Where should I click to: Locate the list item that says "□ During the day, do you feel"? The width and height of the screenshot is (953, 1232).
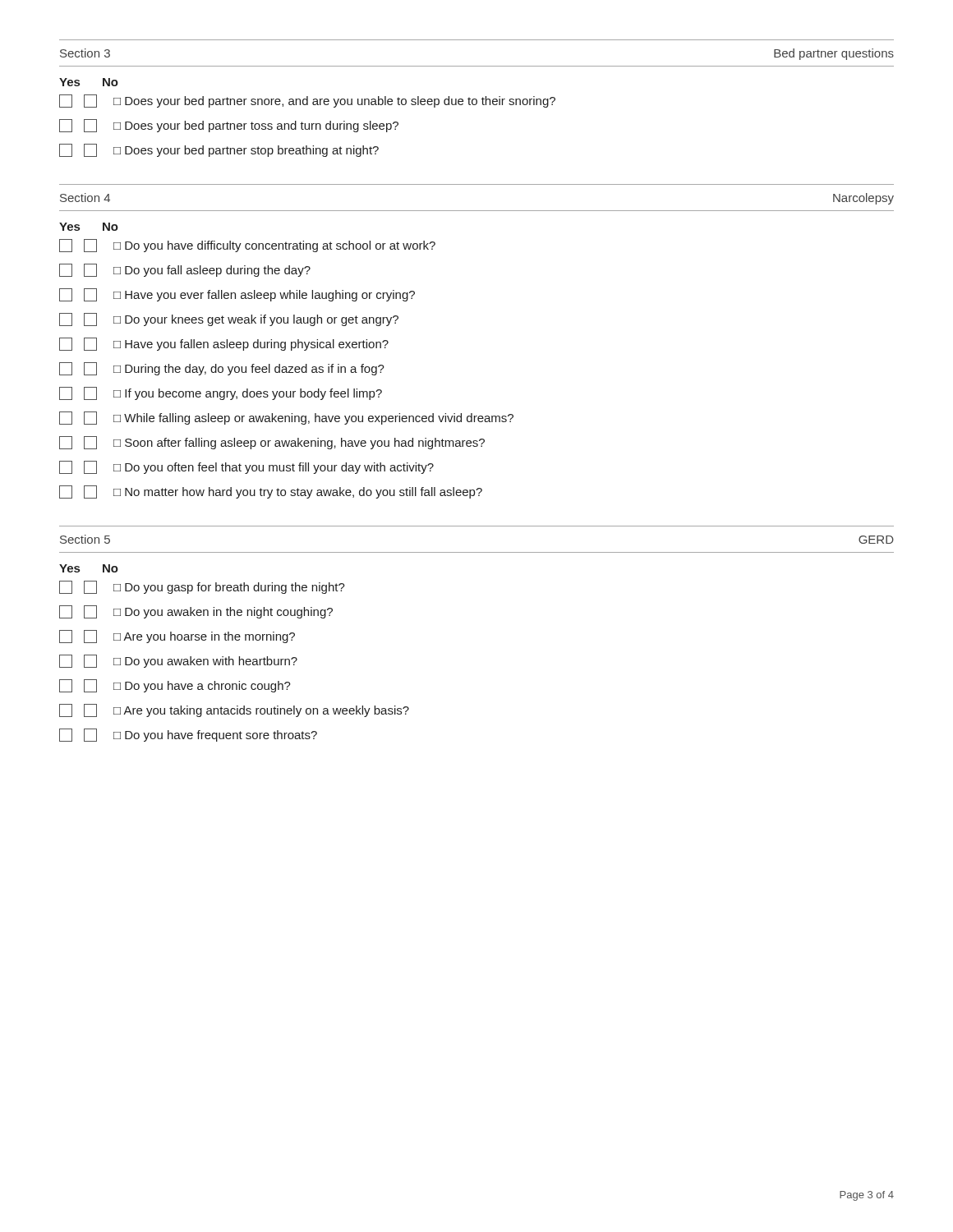point(222,369)
